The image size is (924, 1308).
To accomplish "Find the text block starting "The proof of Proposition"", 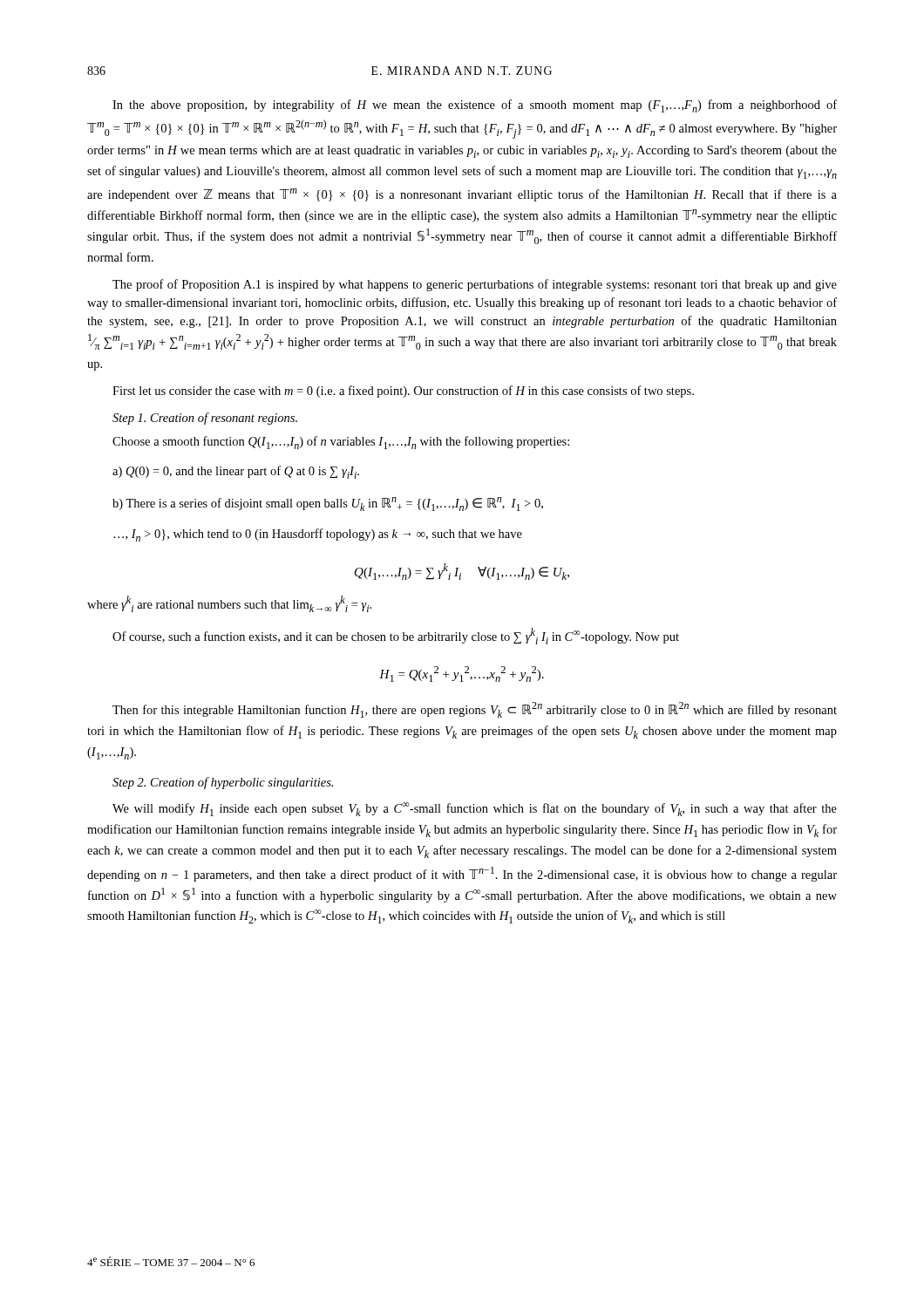I will (462, 324).
